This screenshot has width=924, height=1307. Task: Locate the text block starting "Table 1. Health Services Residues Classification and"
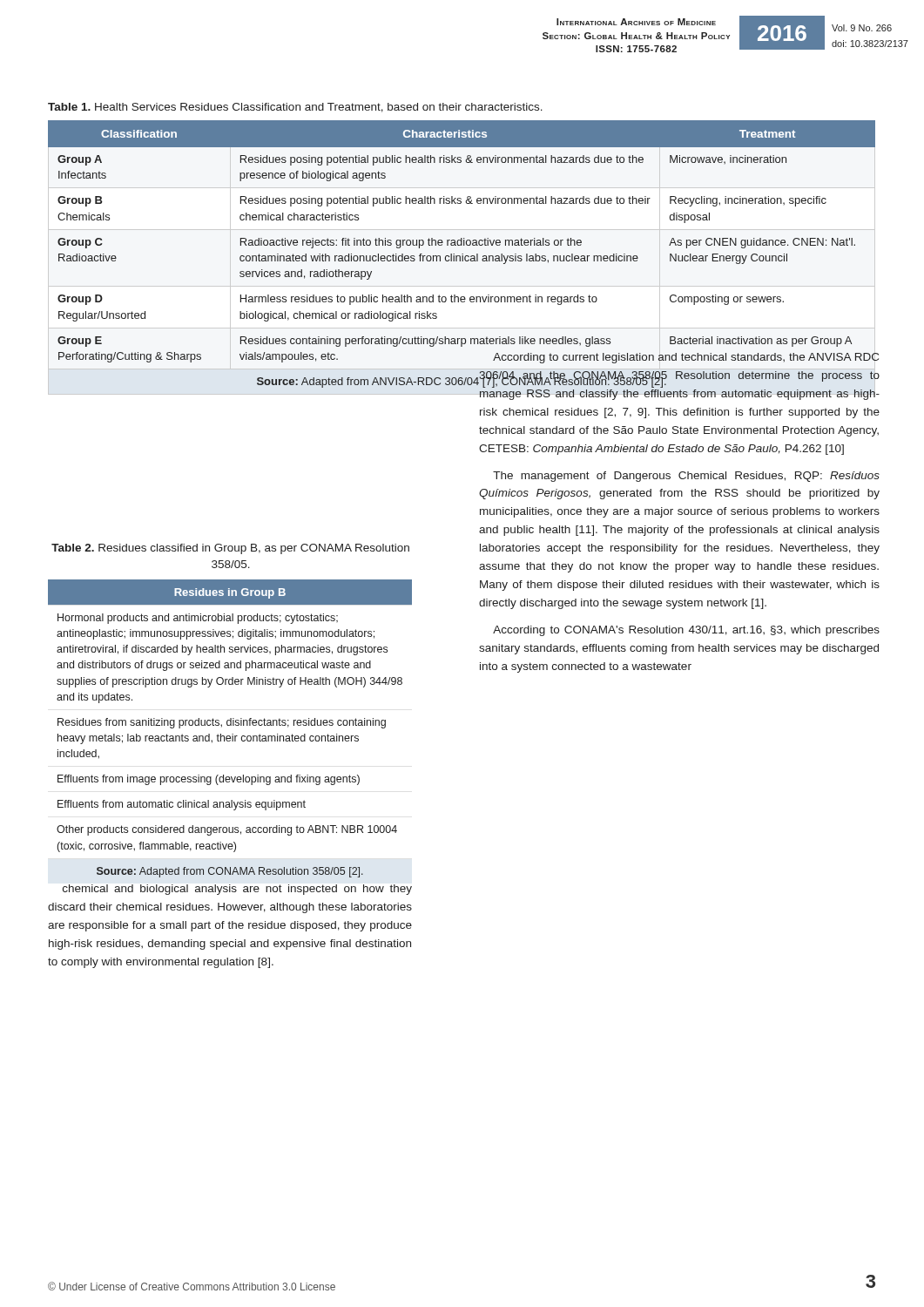[295, 107]
